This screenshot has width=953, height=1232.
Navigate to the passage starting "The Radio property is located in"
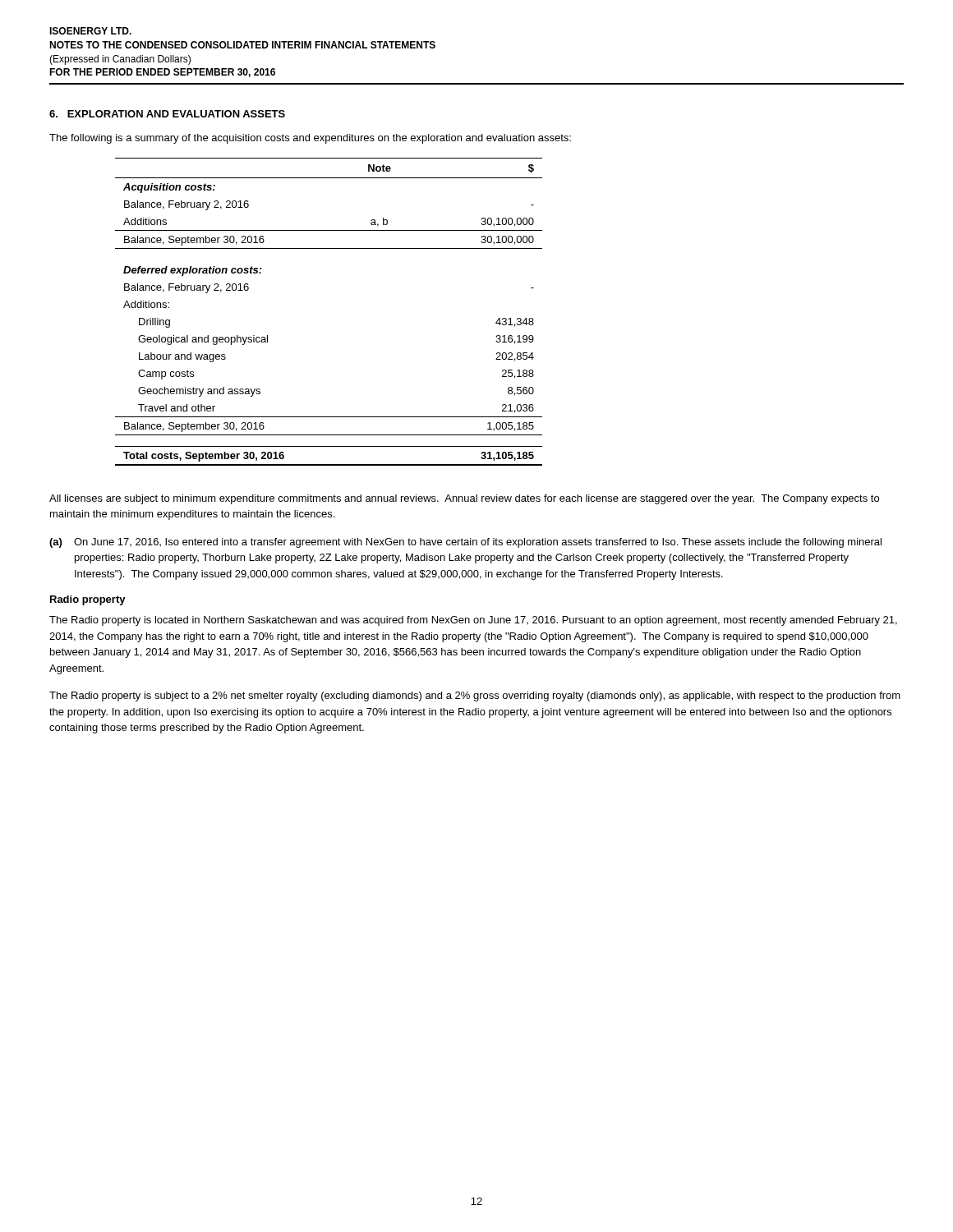473,644
